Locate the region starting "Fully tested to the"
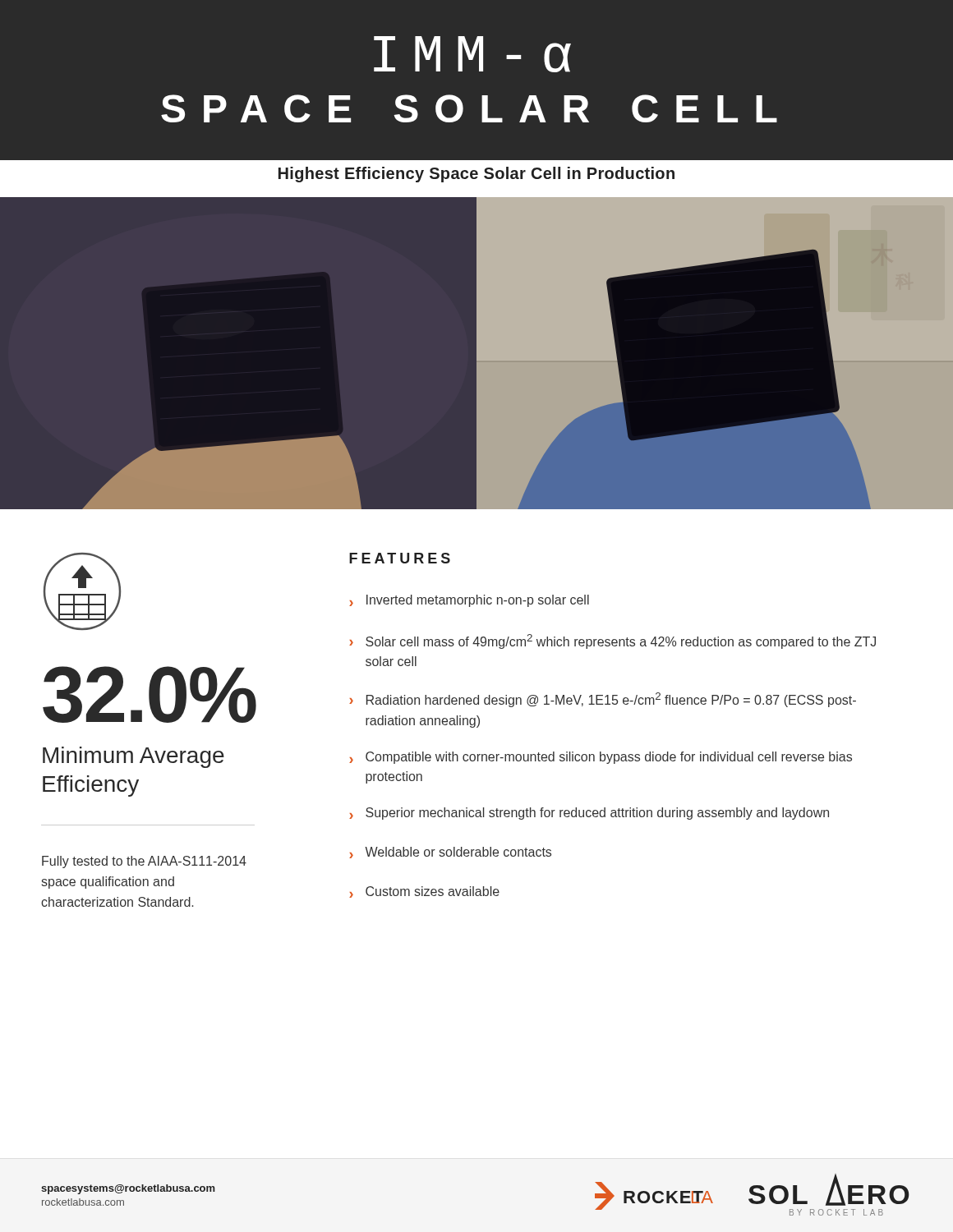Screen dimensions: 1232x953 pyautogui.click(x=144, y=881)
